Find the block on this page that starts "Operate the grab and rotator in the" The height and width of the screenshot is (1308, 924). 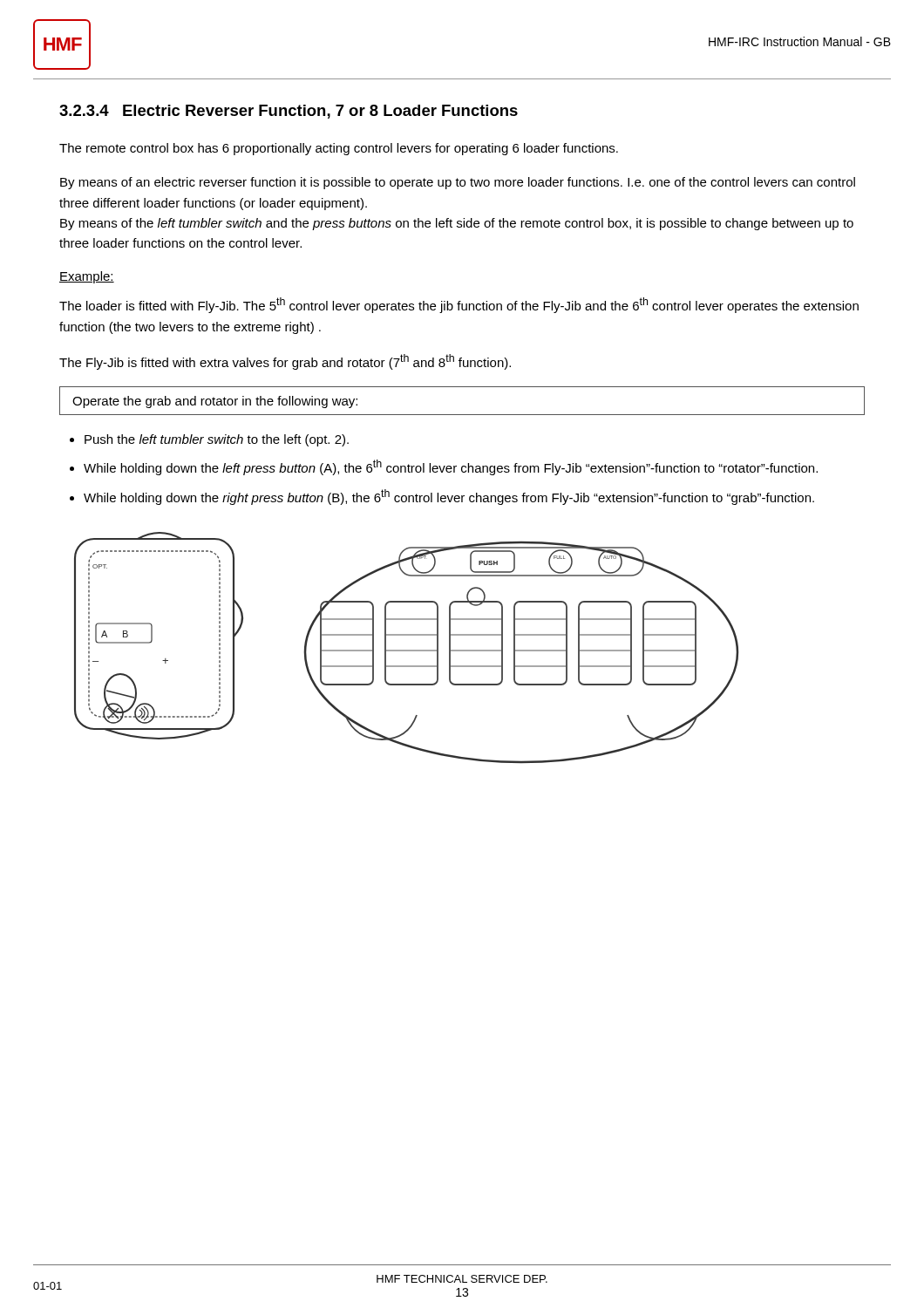coord(216,401)
